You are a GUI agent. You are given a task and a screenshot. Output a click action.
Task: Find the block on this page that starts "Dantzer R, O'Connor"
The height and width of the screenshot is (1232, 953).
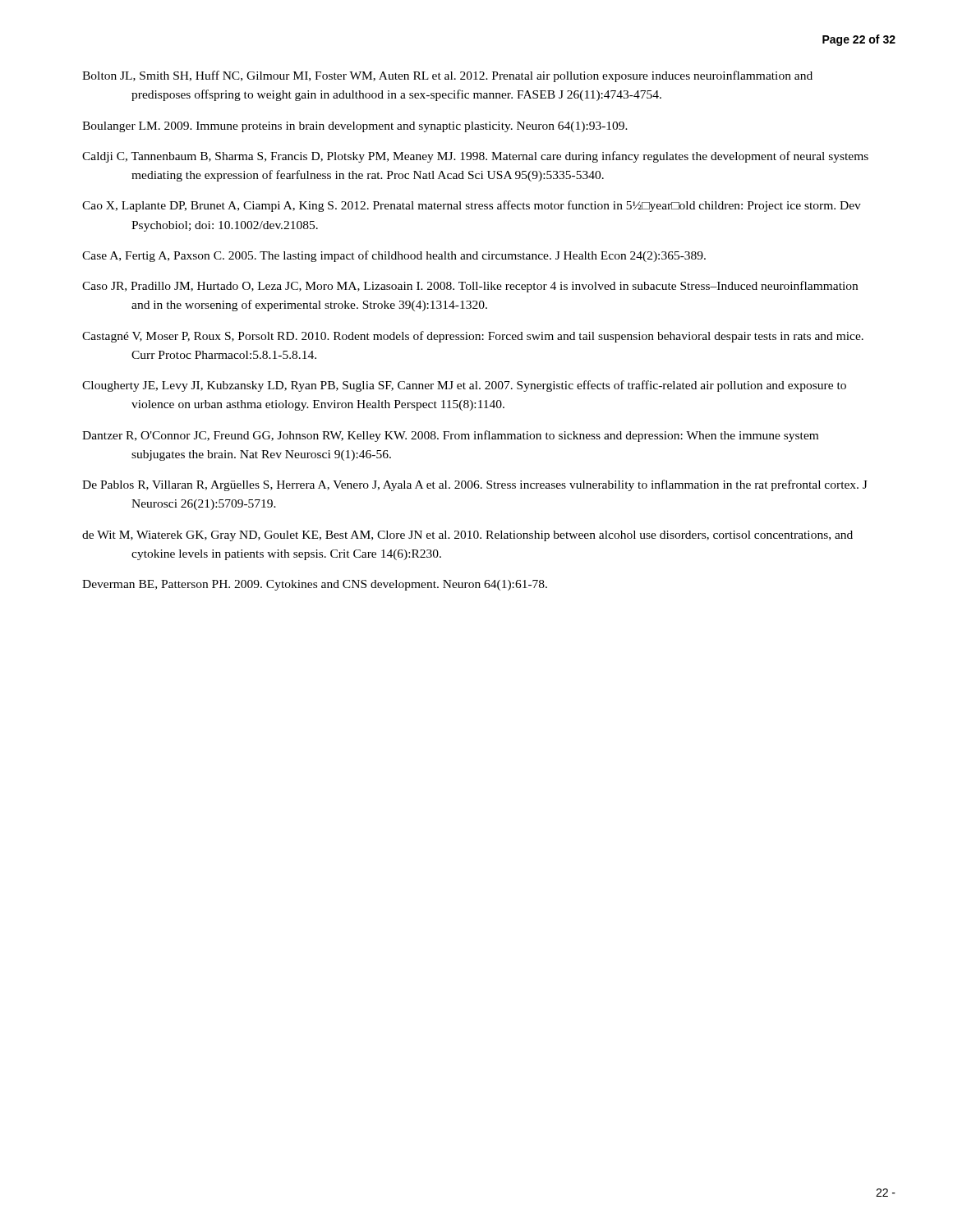[x=451, y=444]
